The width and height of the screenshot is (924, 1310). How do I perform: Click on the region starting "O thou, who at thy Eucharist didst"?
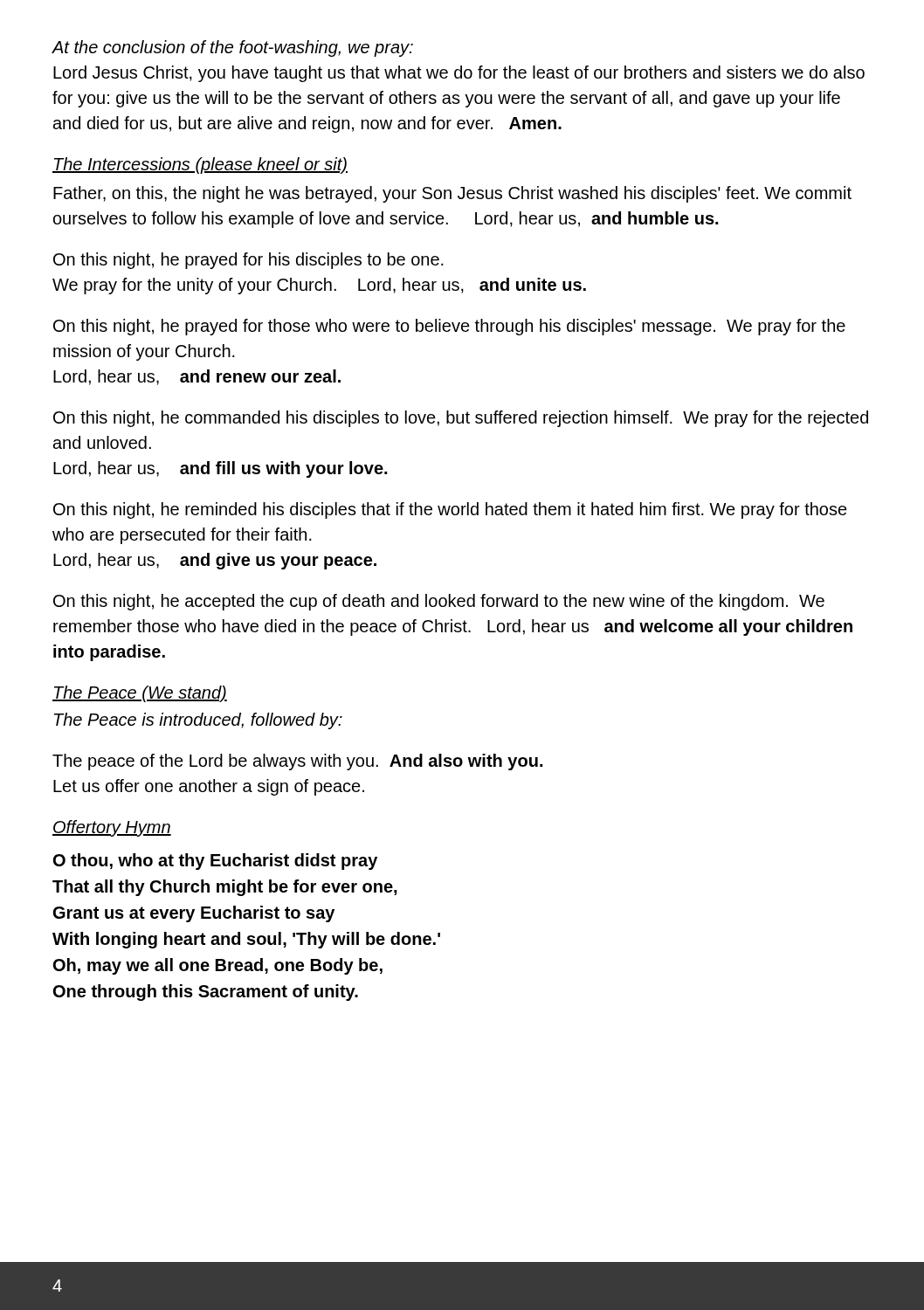pyautogui.click(x=247, y=926)
